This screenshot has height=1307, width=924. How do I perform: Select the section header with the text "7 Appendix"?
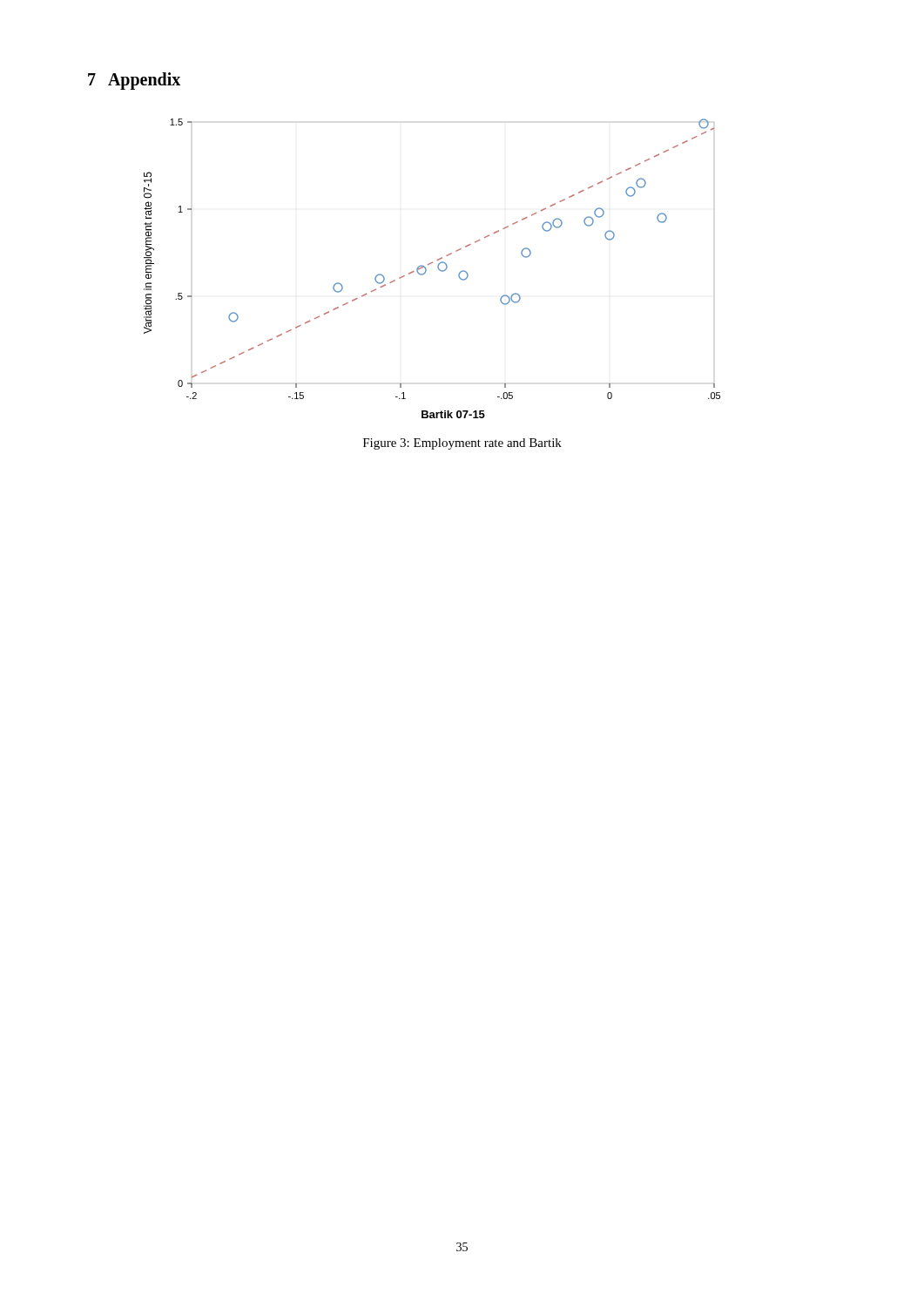tap(134, 79)
